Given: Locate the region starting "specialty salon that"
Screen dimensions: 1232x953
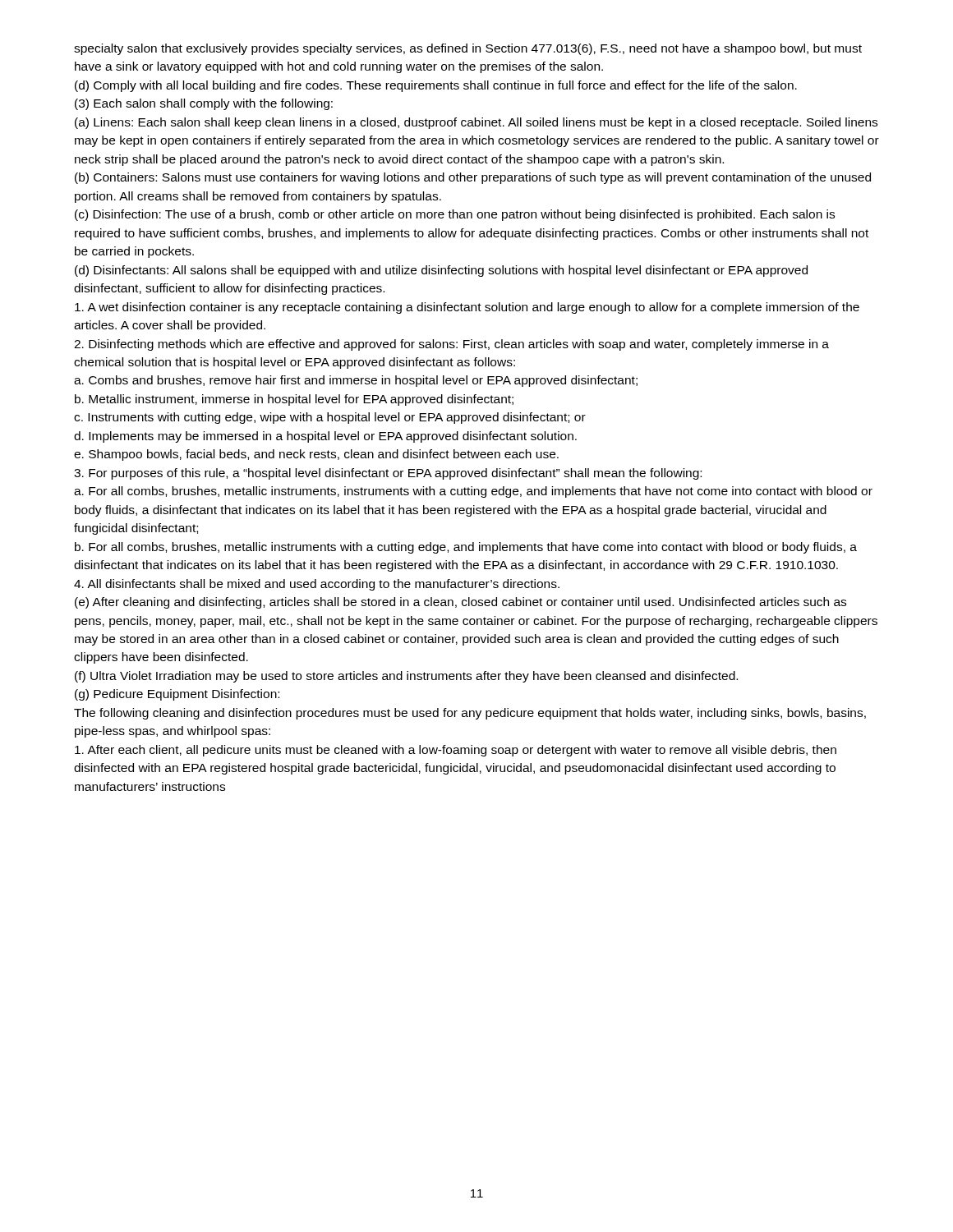Looking at the screenshot, I should (x=468, y=57).
